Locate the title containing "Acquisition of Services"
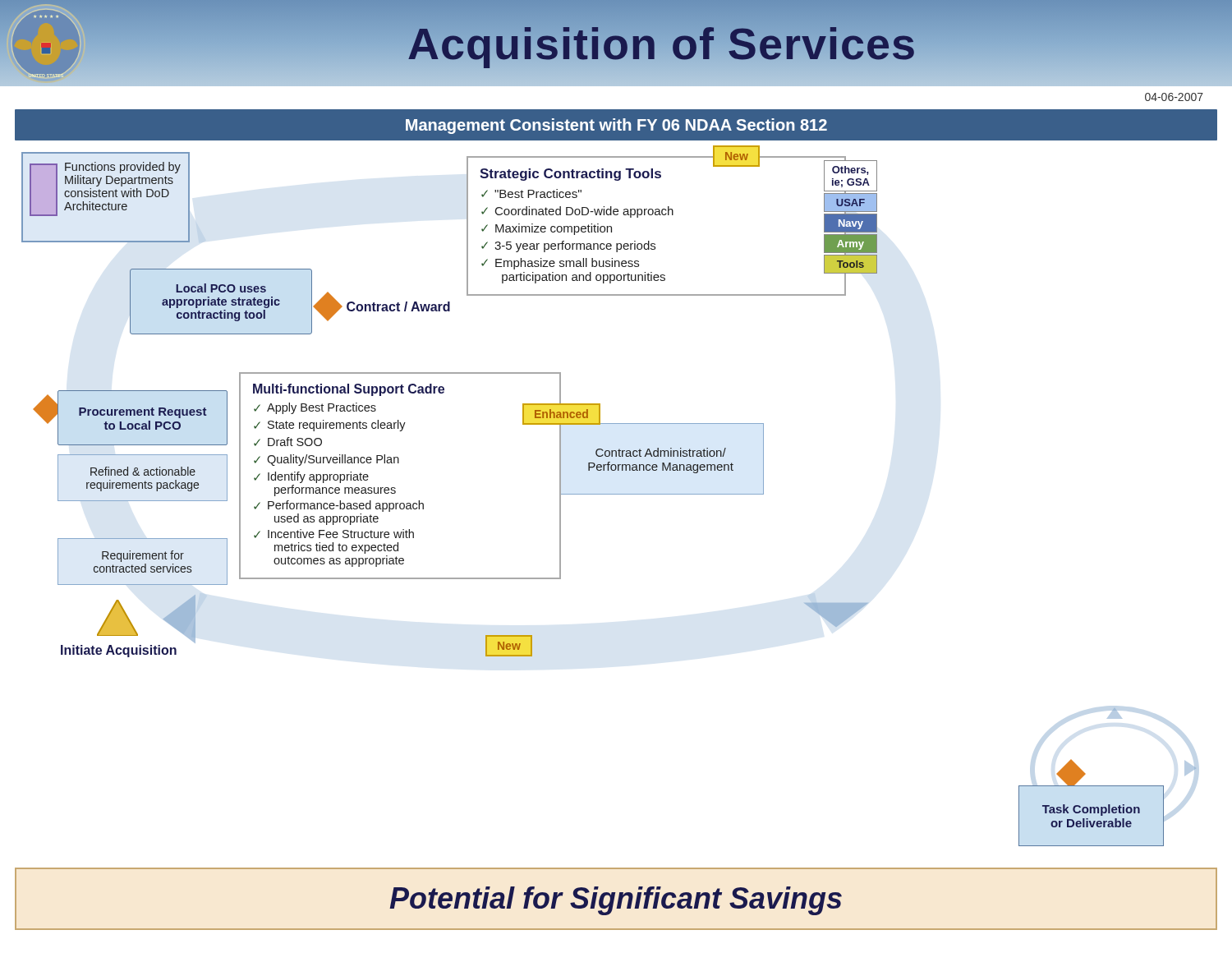Screen dimensions: 953x1232 click(x=662, y=43)
